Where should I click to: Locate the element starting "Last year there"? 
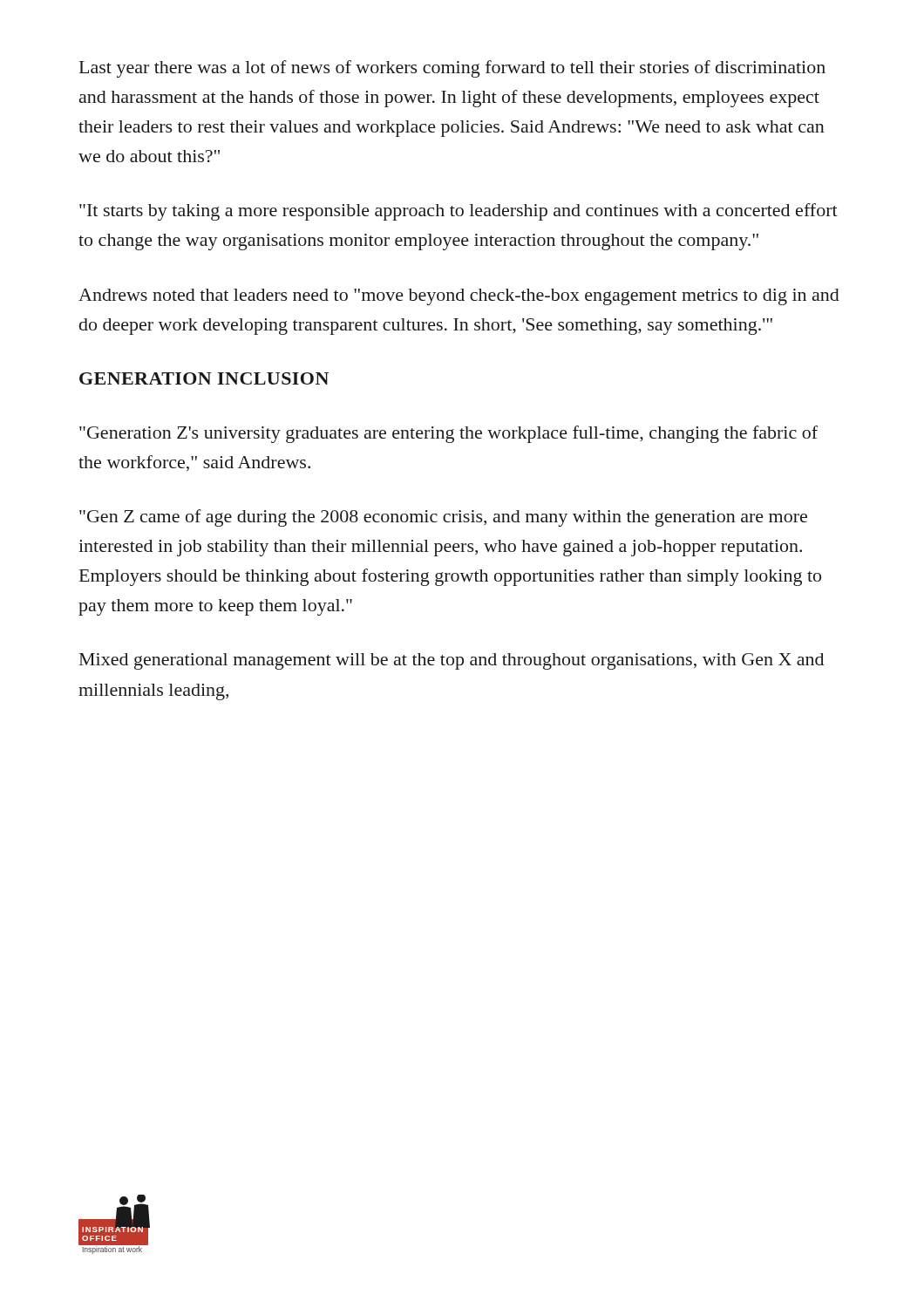[x=452, y=111]
